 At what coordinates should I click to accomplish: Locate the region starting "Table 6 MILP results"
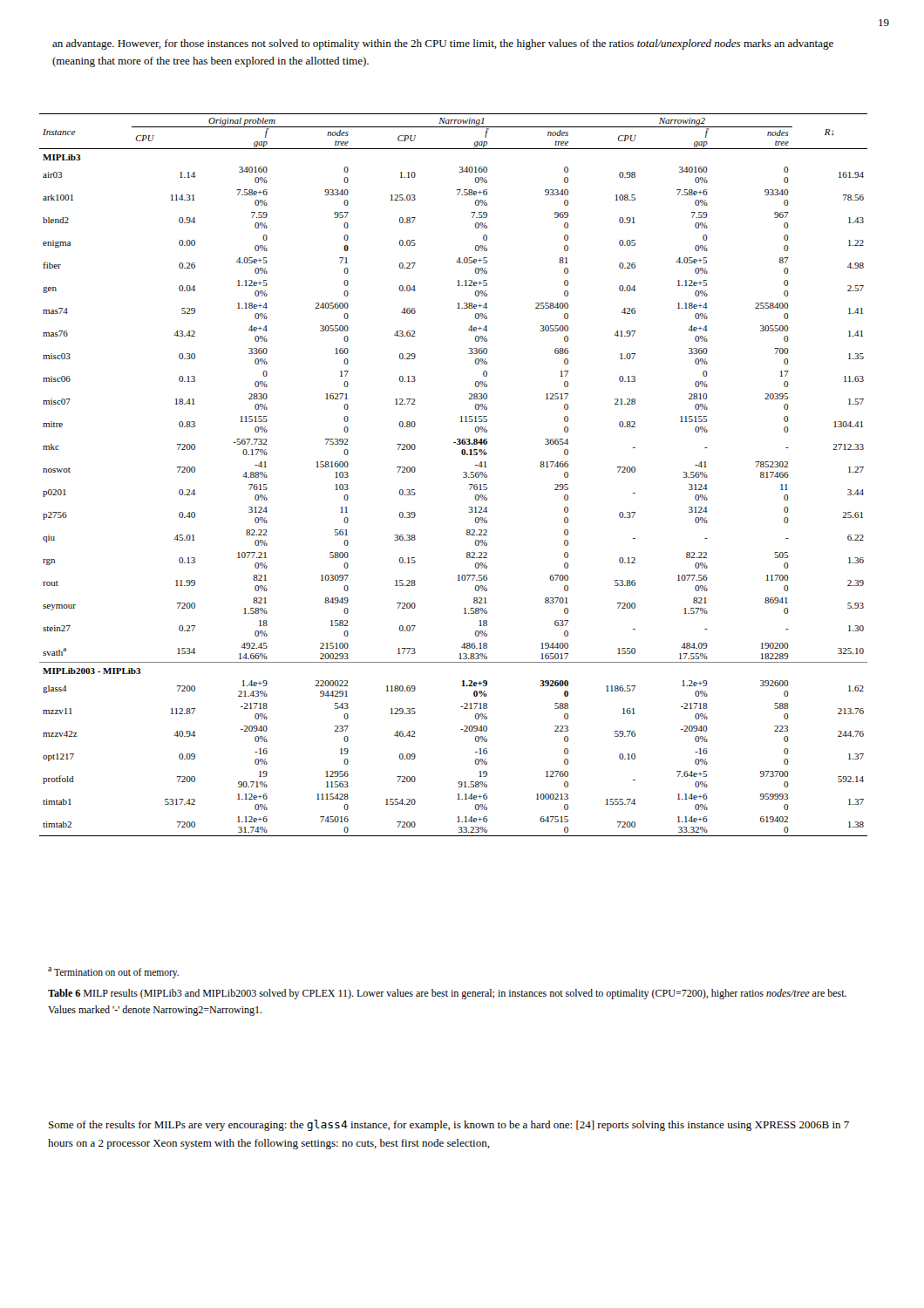click(x=447, y=1001)
